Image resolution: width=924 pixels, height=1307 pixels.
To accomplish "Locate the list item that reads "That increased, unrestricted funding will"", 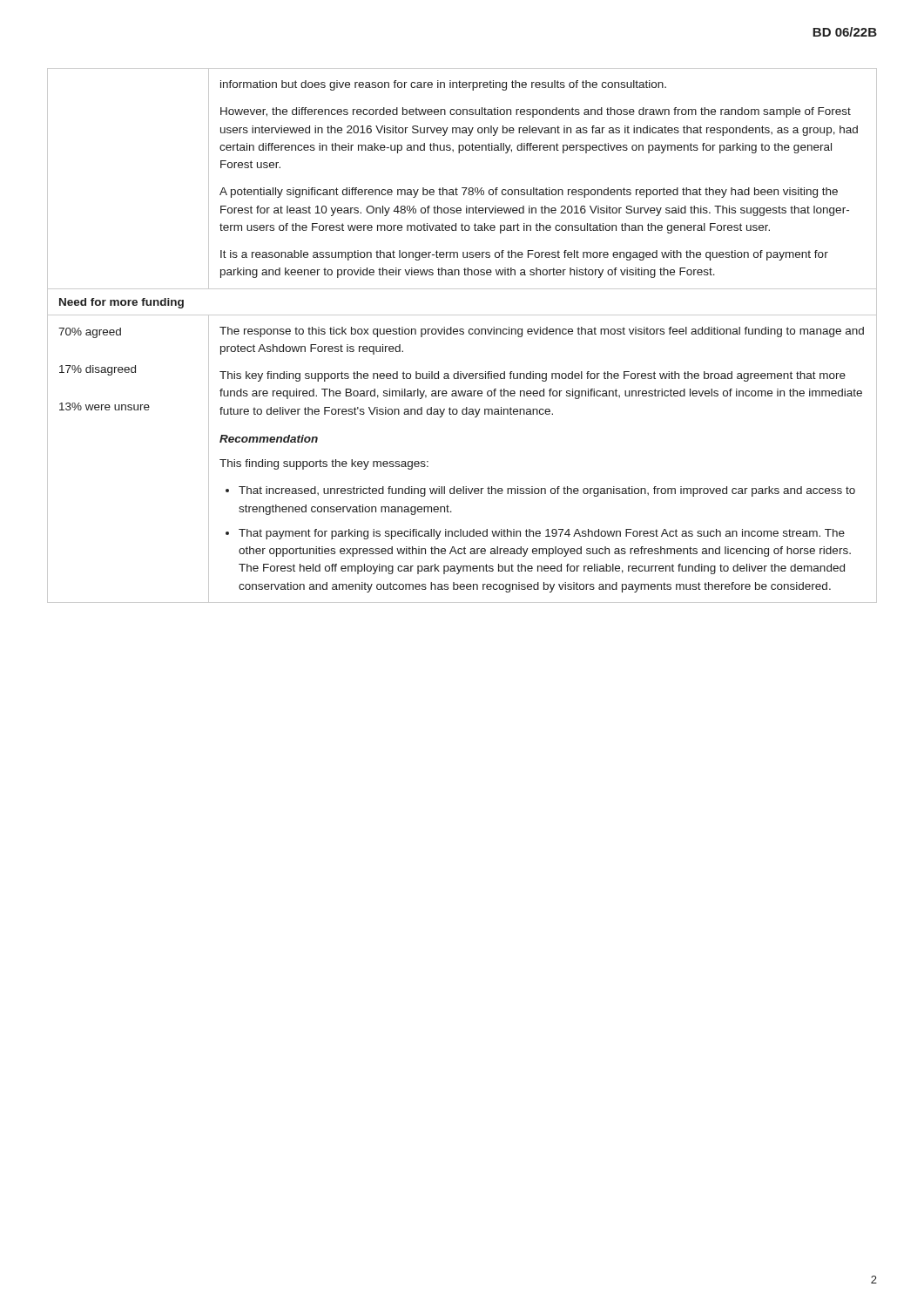I will pyautogui.click(x=547, y=499).
